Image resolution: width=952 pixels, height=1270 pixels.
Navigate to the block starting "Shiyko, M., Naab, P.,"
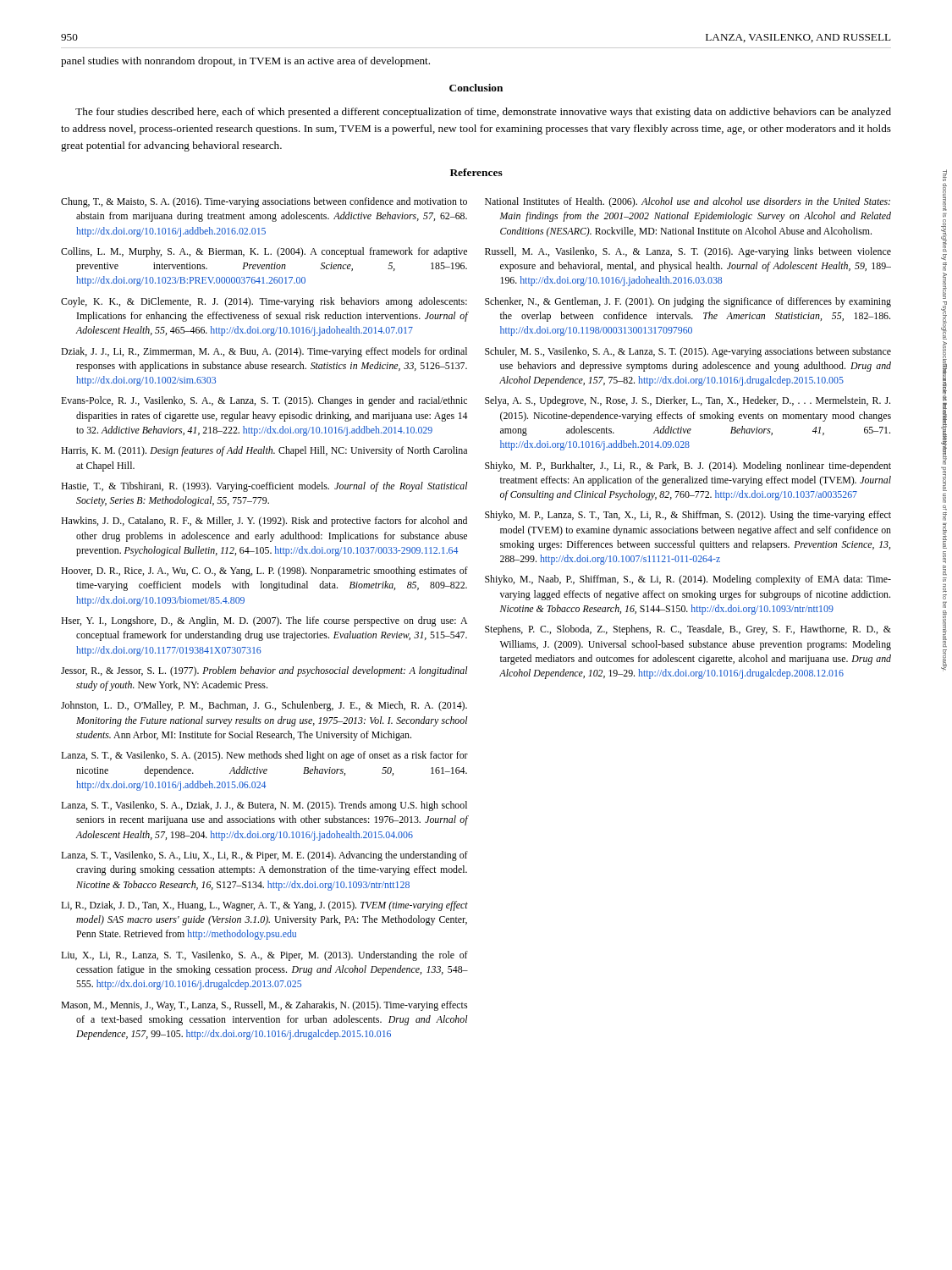pyautogui.click(x=688, y=594)
